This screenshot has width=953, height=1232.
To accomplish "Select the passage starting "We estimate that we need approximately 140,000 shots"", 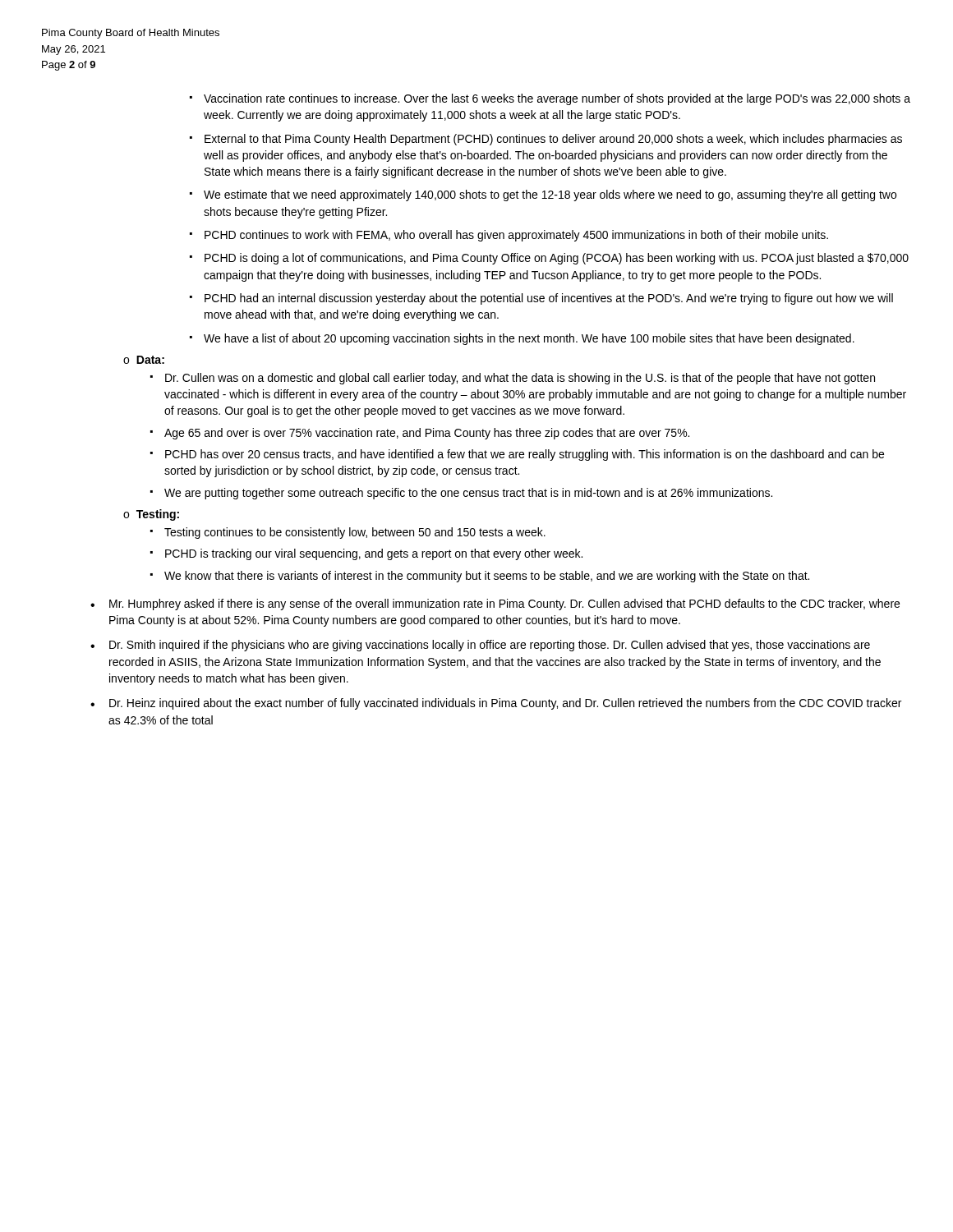I will click(550, 203).
